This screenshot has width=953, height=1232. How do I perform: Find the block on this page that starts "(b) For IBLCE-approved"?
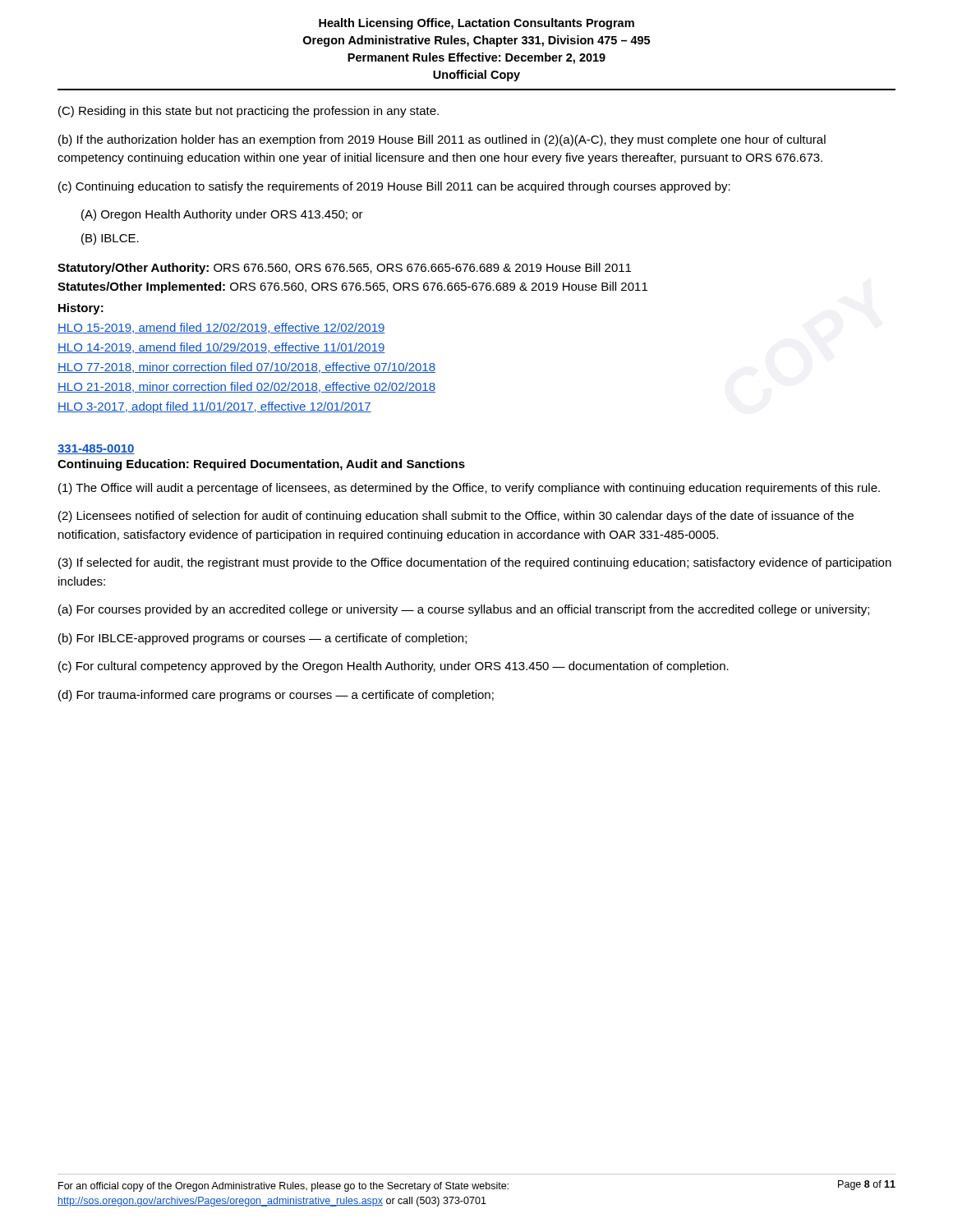pyautogui.click(x=263, y=637)
